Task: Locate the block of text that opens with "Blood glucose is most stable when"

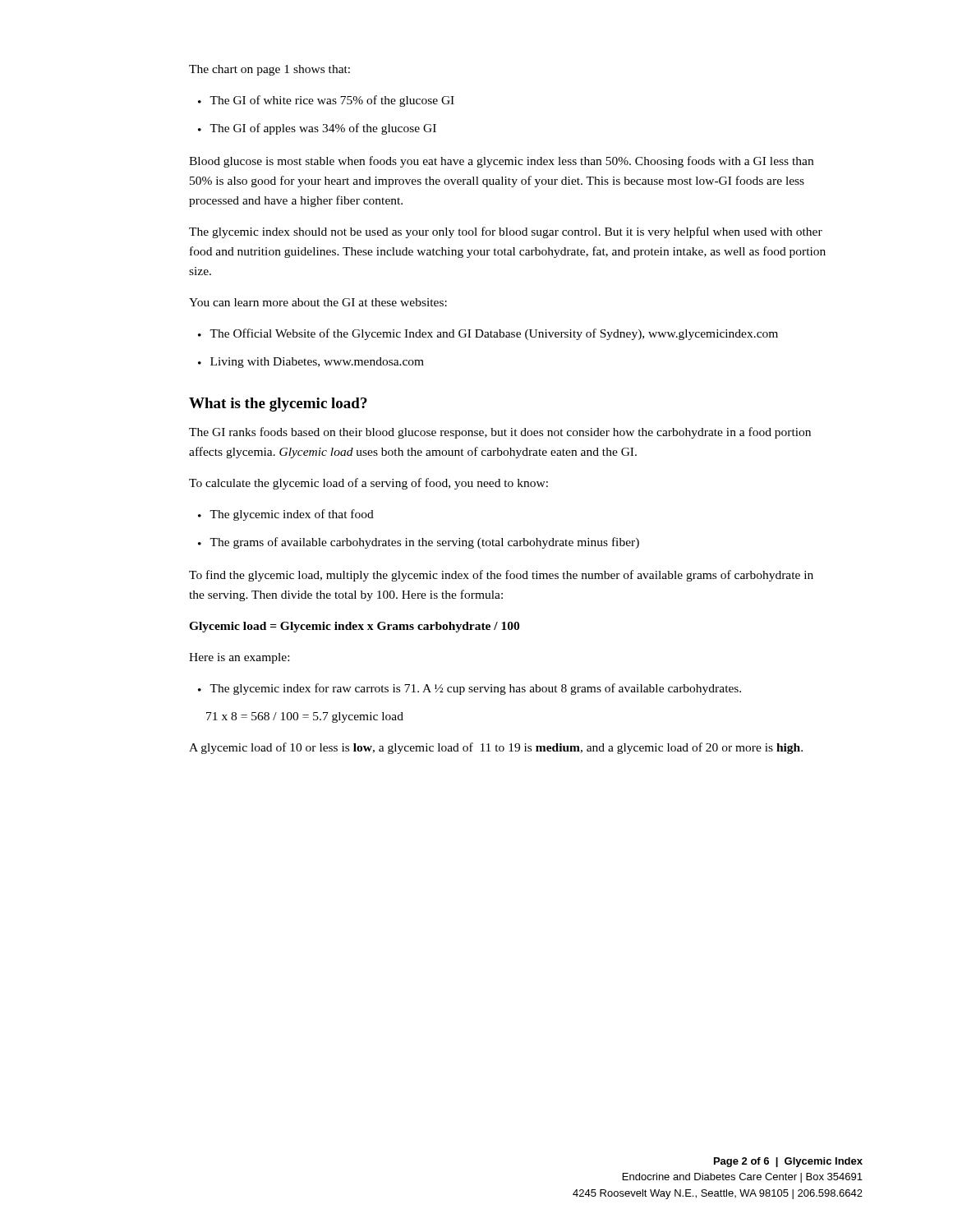Action: pos(501,180)
